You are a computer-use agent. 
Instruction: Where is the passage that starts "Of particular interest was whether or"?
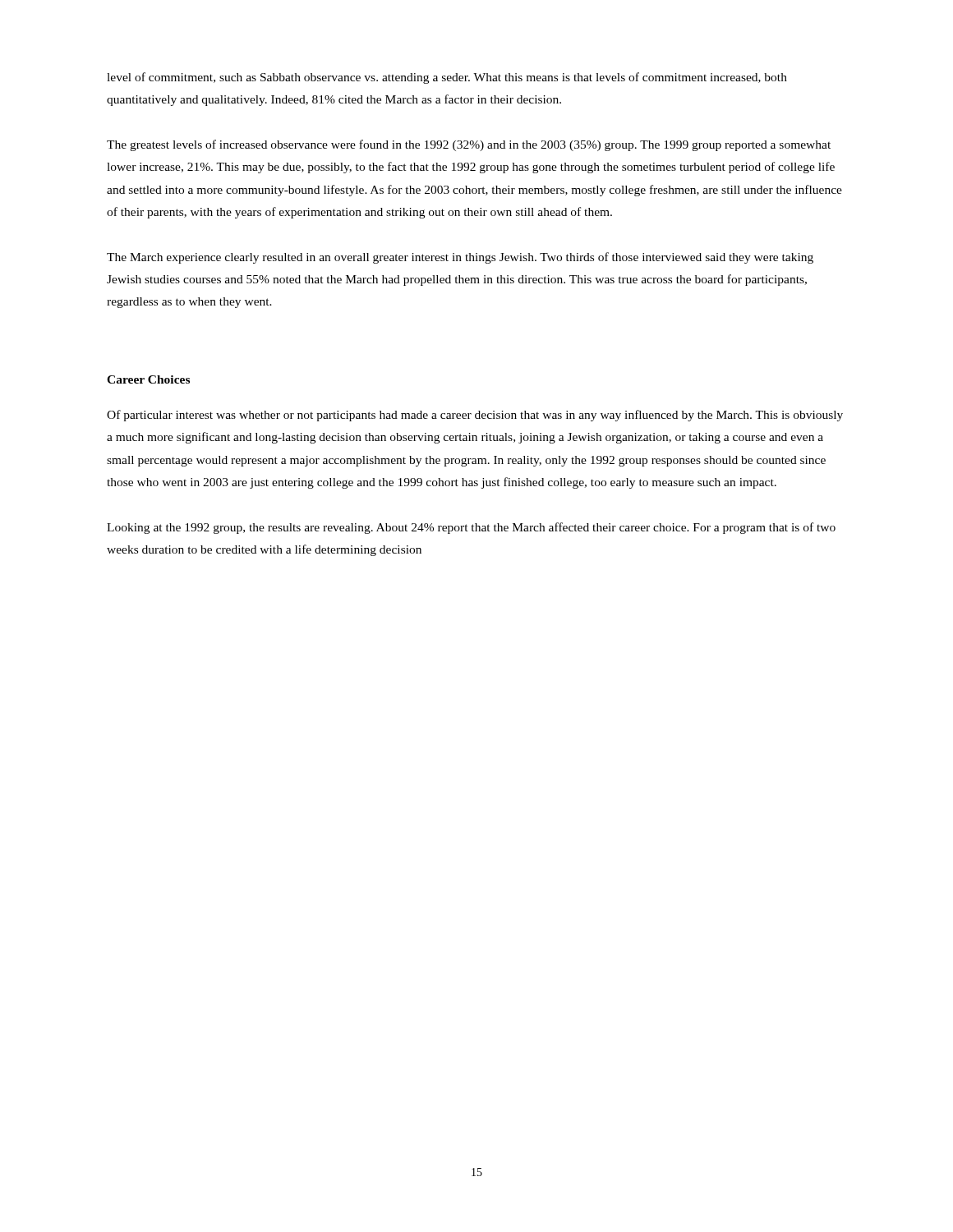475,448
